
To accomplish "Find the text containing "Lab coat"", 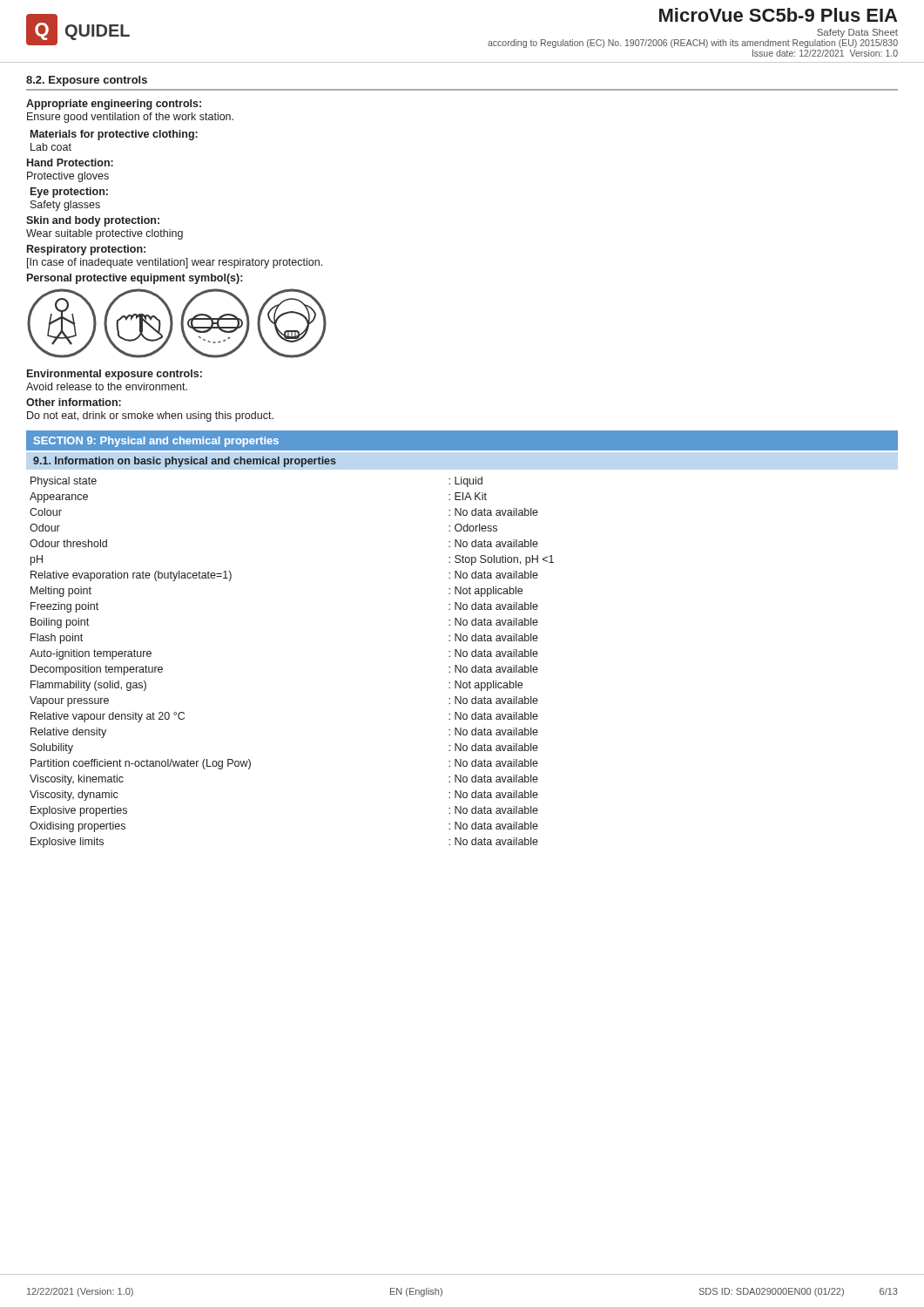I will [50, 147].
